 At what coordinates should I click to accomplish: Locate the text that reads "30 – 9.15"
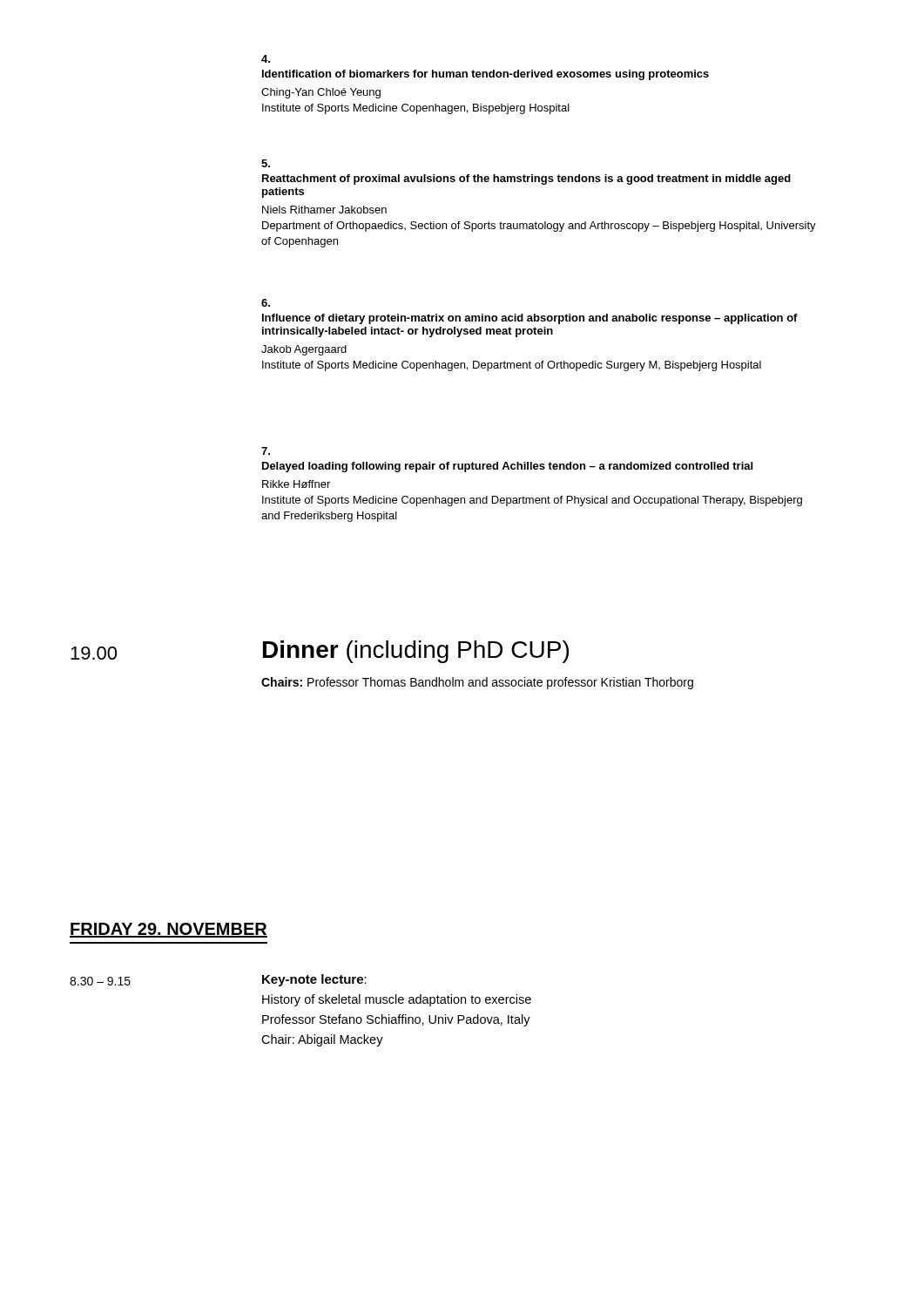coord(100,981)
